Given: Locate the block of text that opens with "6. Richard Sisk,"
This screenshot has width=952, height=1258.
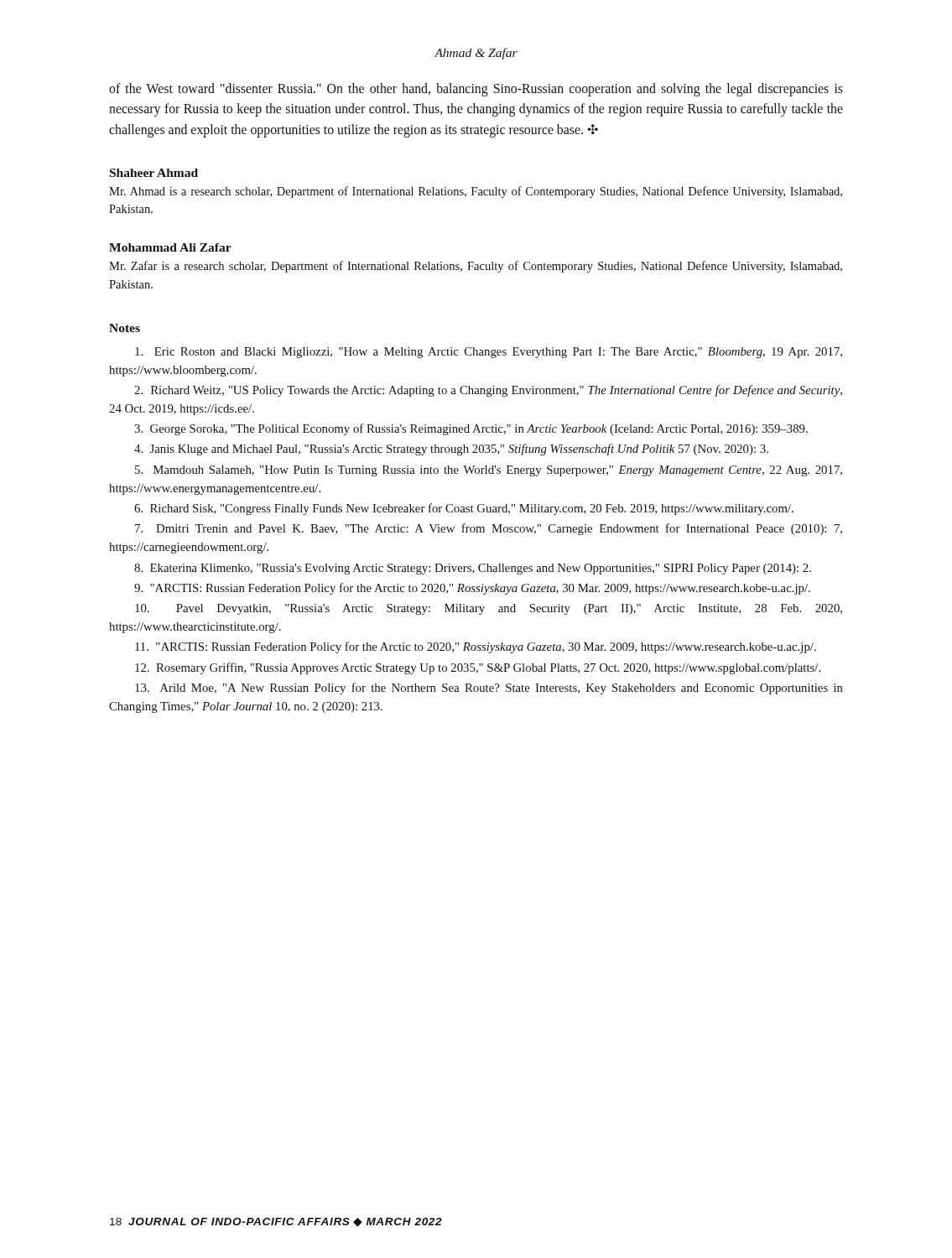Looking at the screenshot, I should click(464, 508).
